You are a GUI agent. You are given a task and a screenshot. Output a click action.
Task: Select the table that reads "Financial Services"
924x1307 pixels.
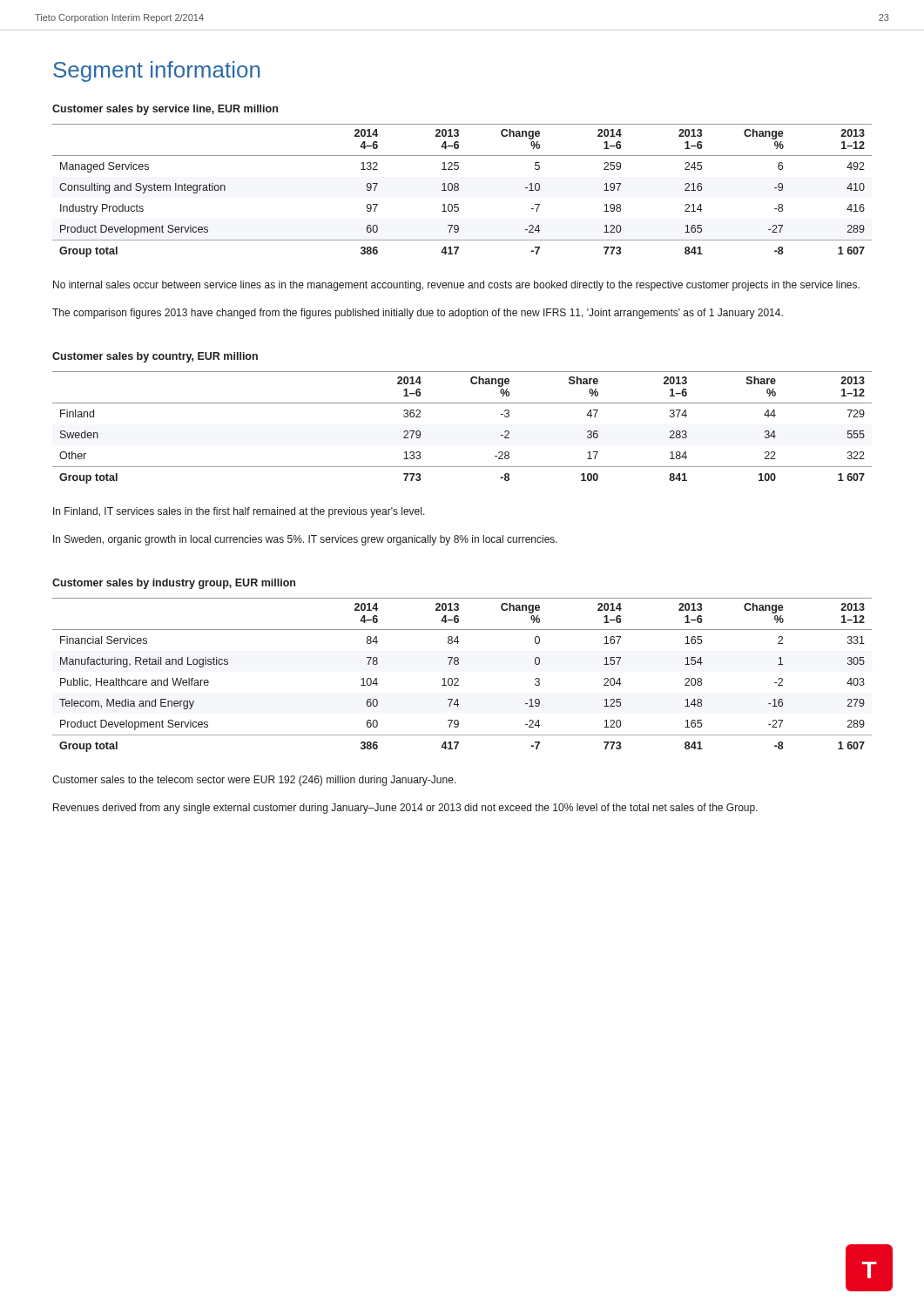(x=462, y=677)
